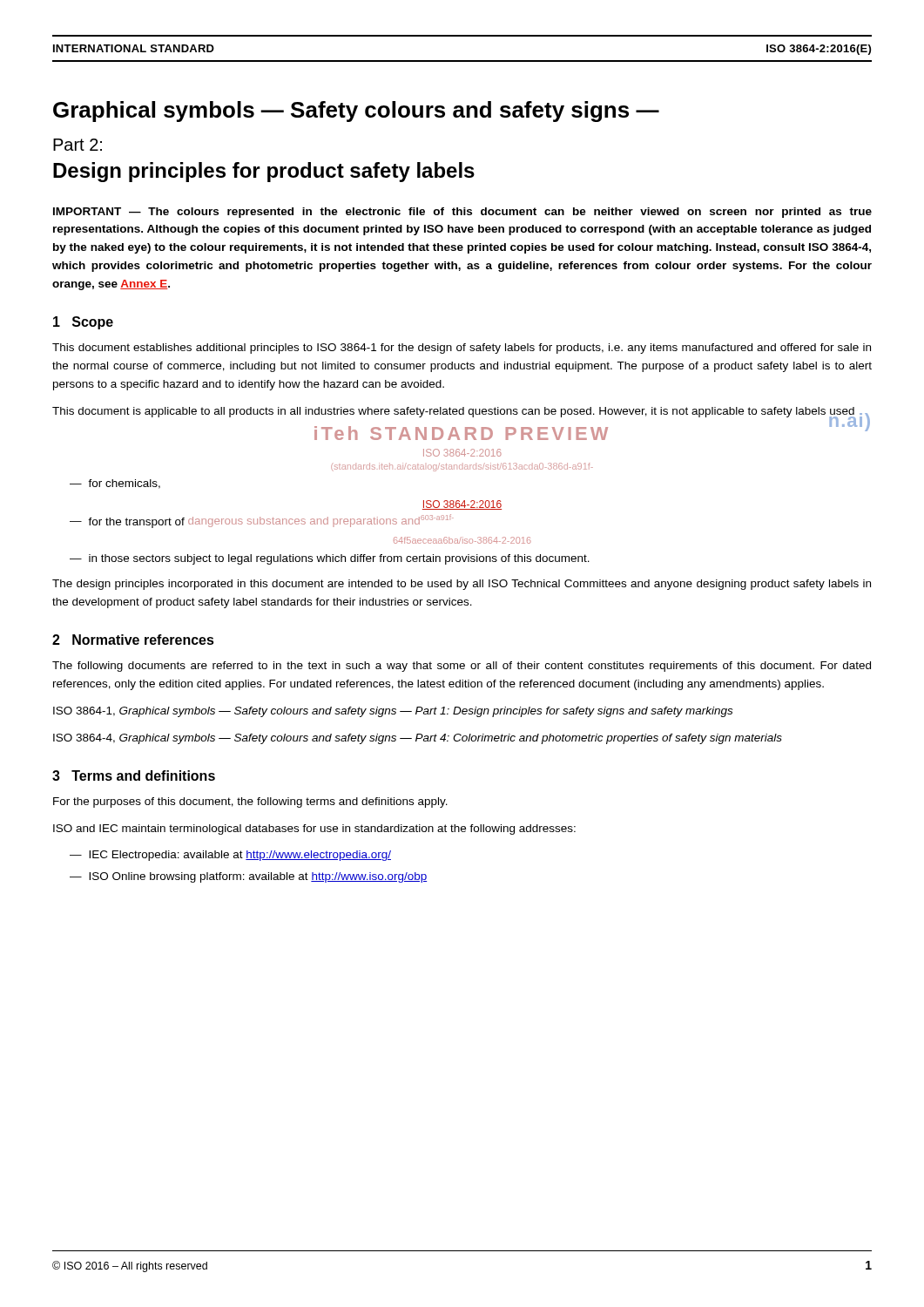Screen dimensions: 1307x924
Task: Point to the element starting "This document is"
Action: click(x=462, y=412)
